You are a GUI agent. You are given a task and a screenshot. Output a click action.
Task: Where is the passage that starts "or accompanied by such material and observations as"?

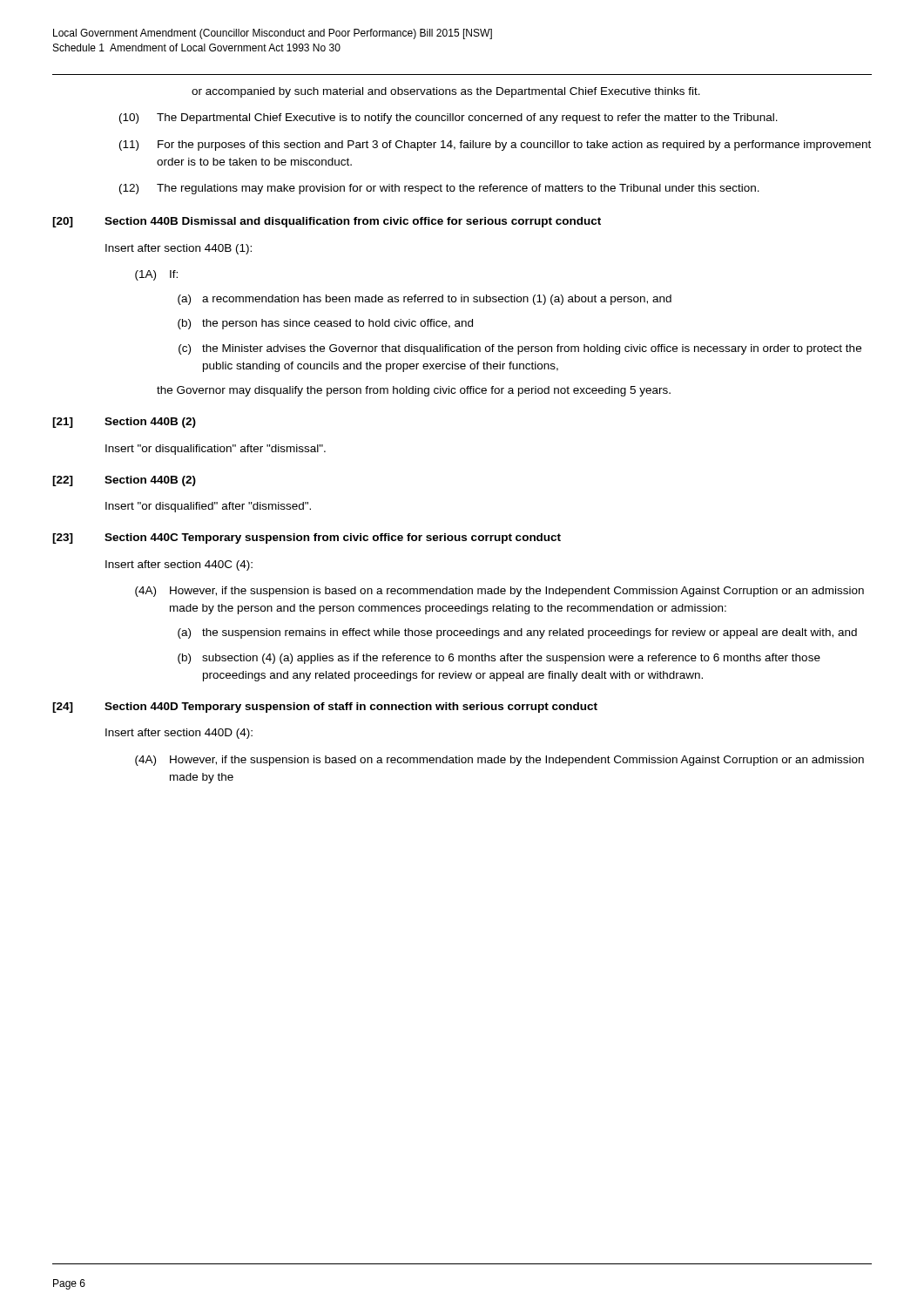(x=446, y=91)
